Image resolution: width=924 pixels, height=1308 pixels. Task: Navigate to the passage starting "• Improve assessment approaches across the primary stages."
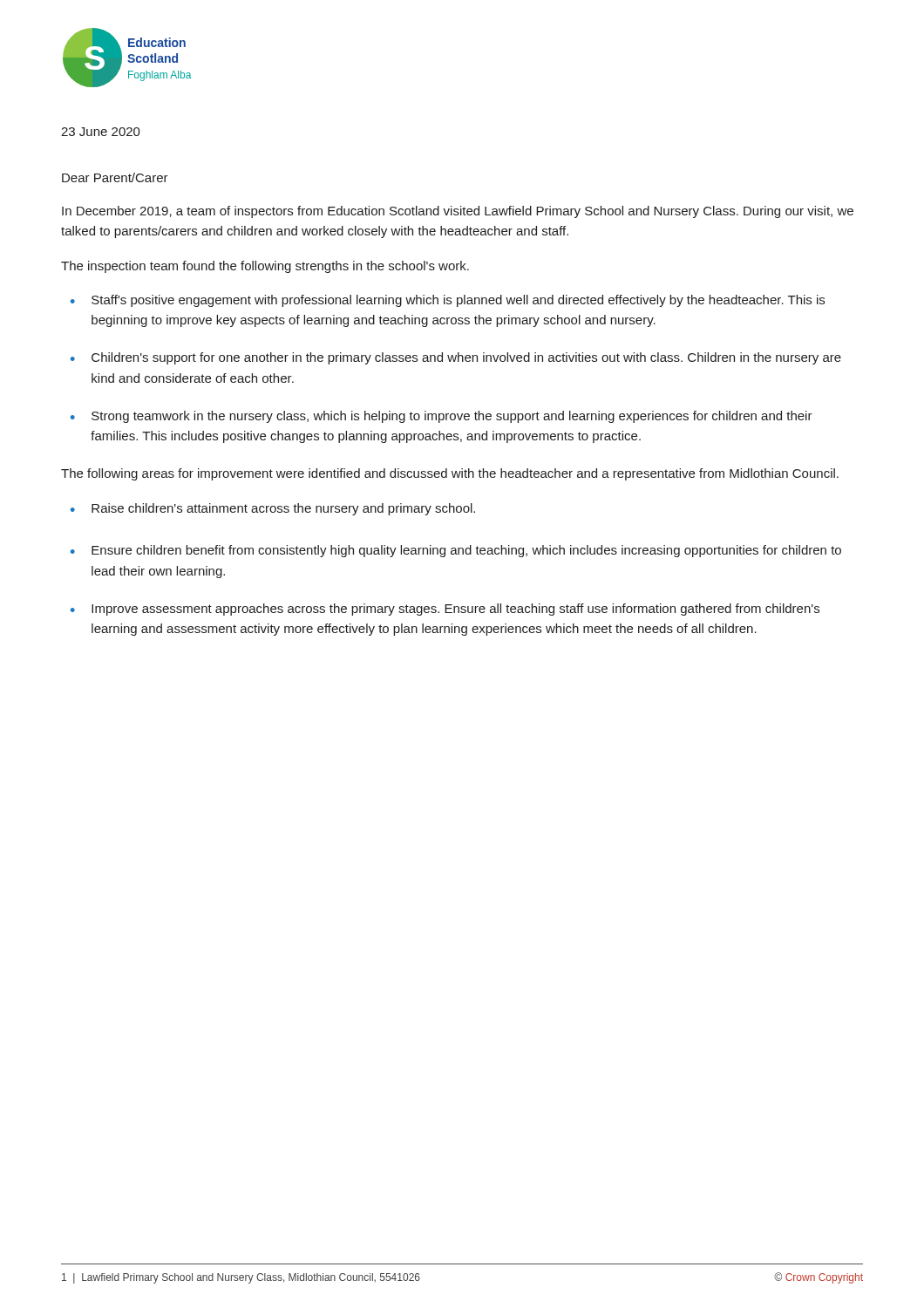click(466, 618)
